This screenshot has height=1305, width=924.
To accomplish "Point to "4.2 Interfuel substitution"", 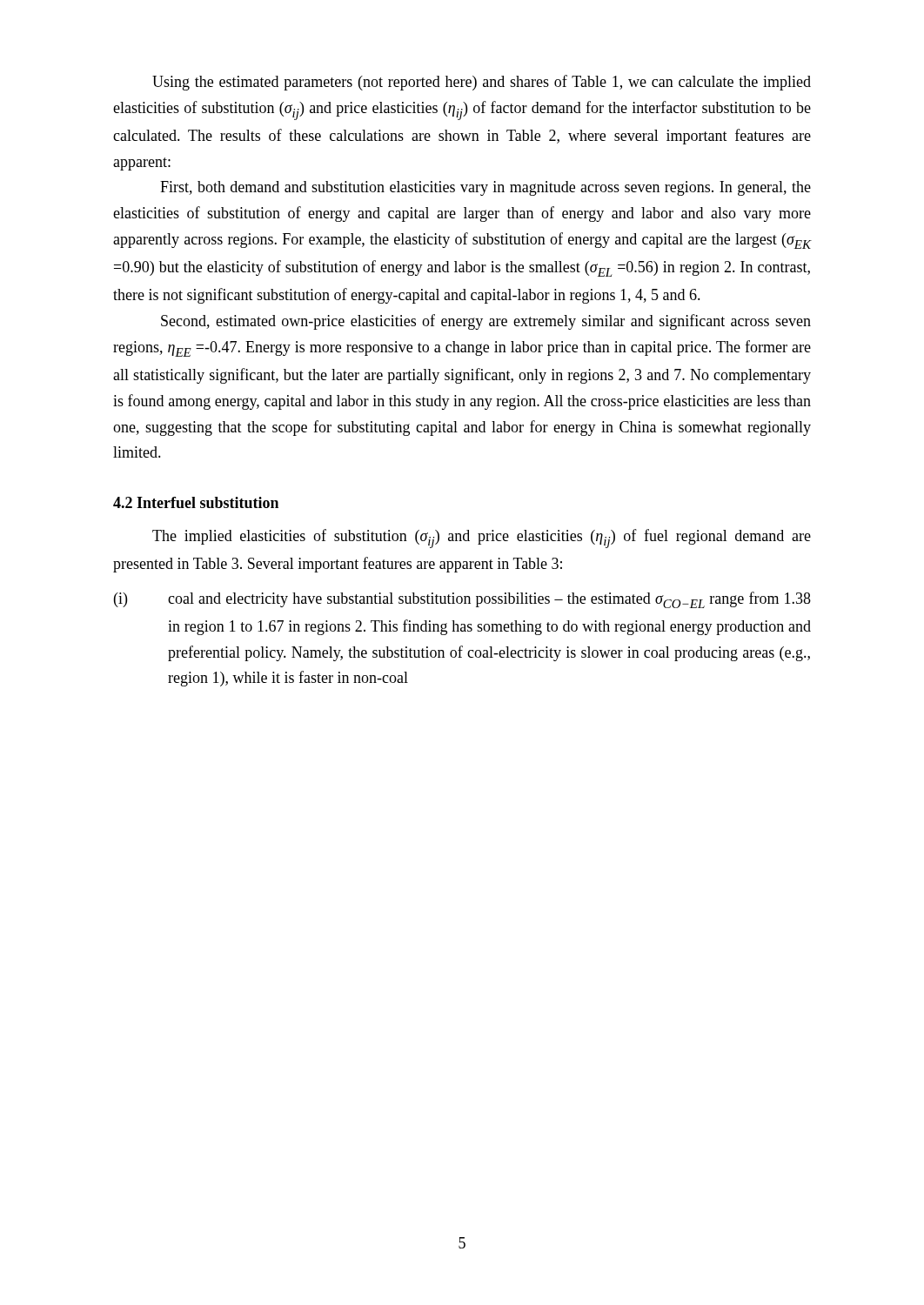I will [196, 503].
